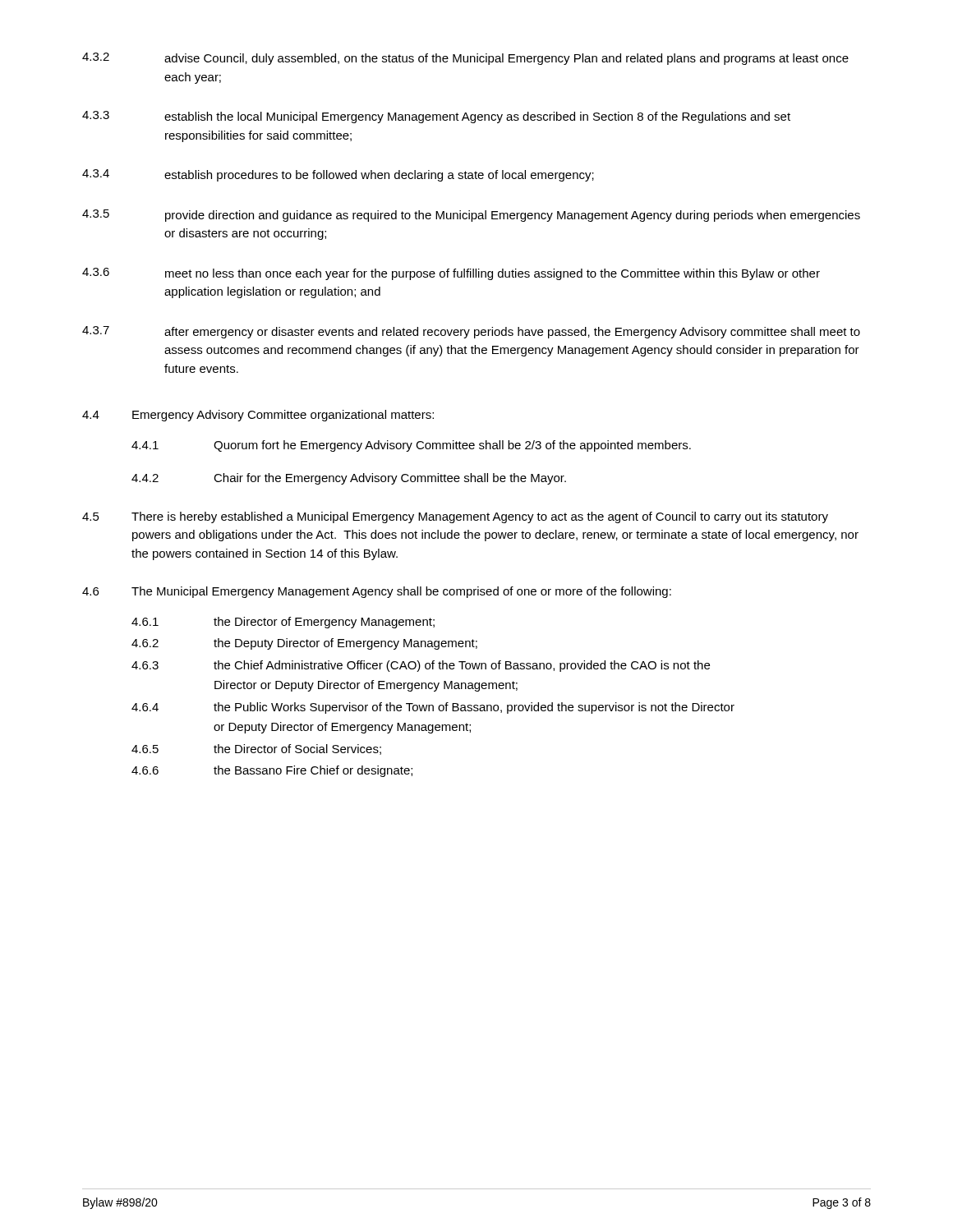953x1232 pixels.
Task: Locate the block of text that opens with "4.3.4 establish procedures to"
Action: pyautogui.click(x=476, y=175)
